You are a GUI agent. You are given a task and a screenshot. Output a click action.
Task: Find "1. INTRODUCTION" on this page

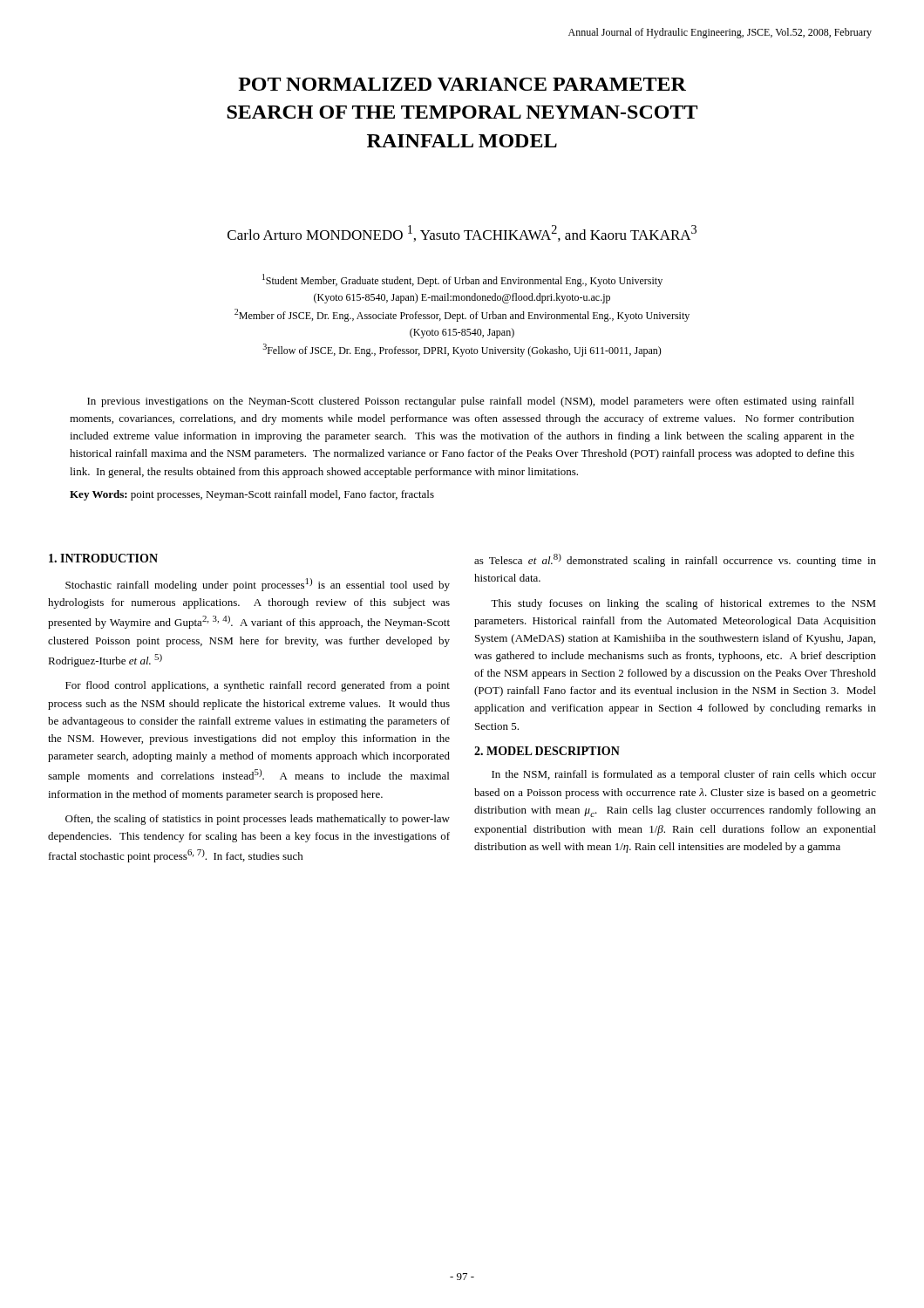click(103, 559)
